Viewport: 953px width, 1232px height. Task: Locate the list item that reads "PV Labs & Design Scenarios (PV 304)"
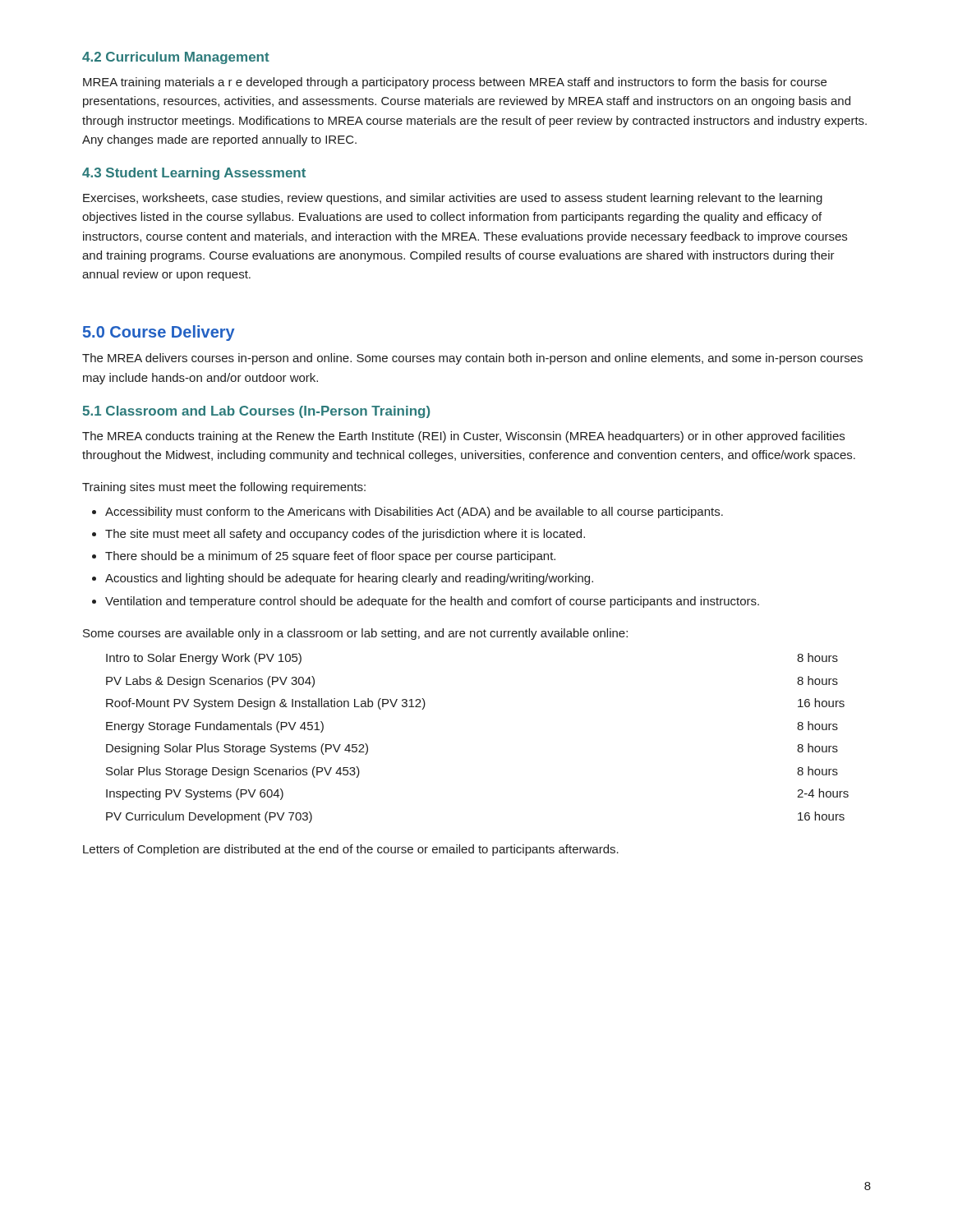tap(216, 681)
